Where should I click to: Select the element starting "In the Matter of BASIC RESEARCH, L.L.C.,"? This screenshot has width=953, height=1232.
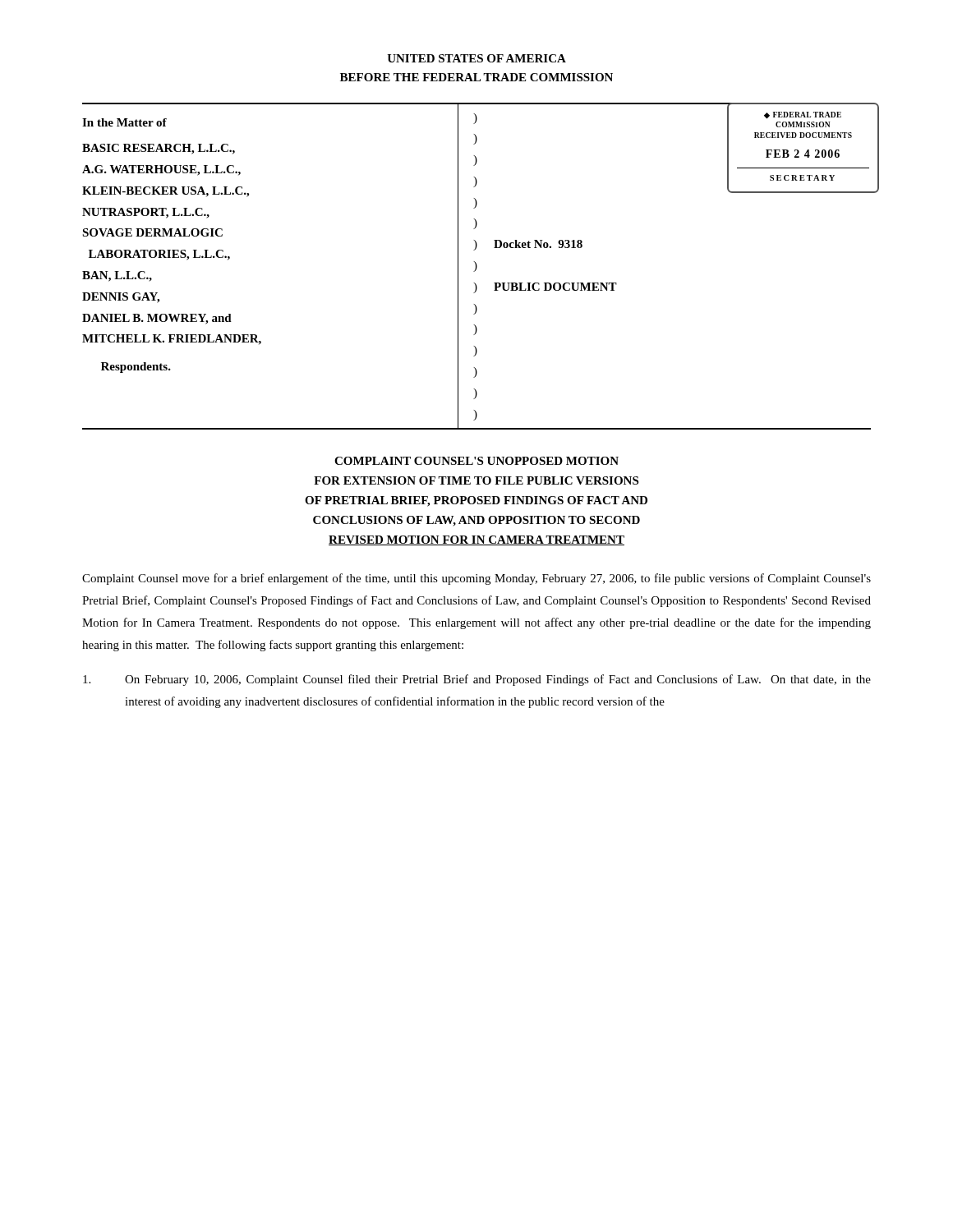click(124, 122)
